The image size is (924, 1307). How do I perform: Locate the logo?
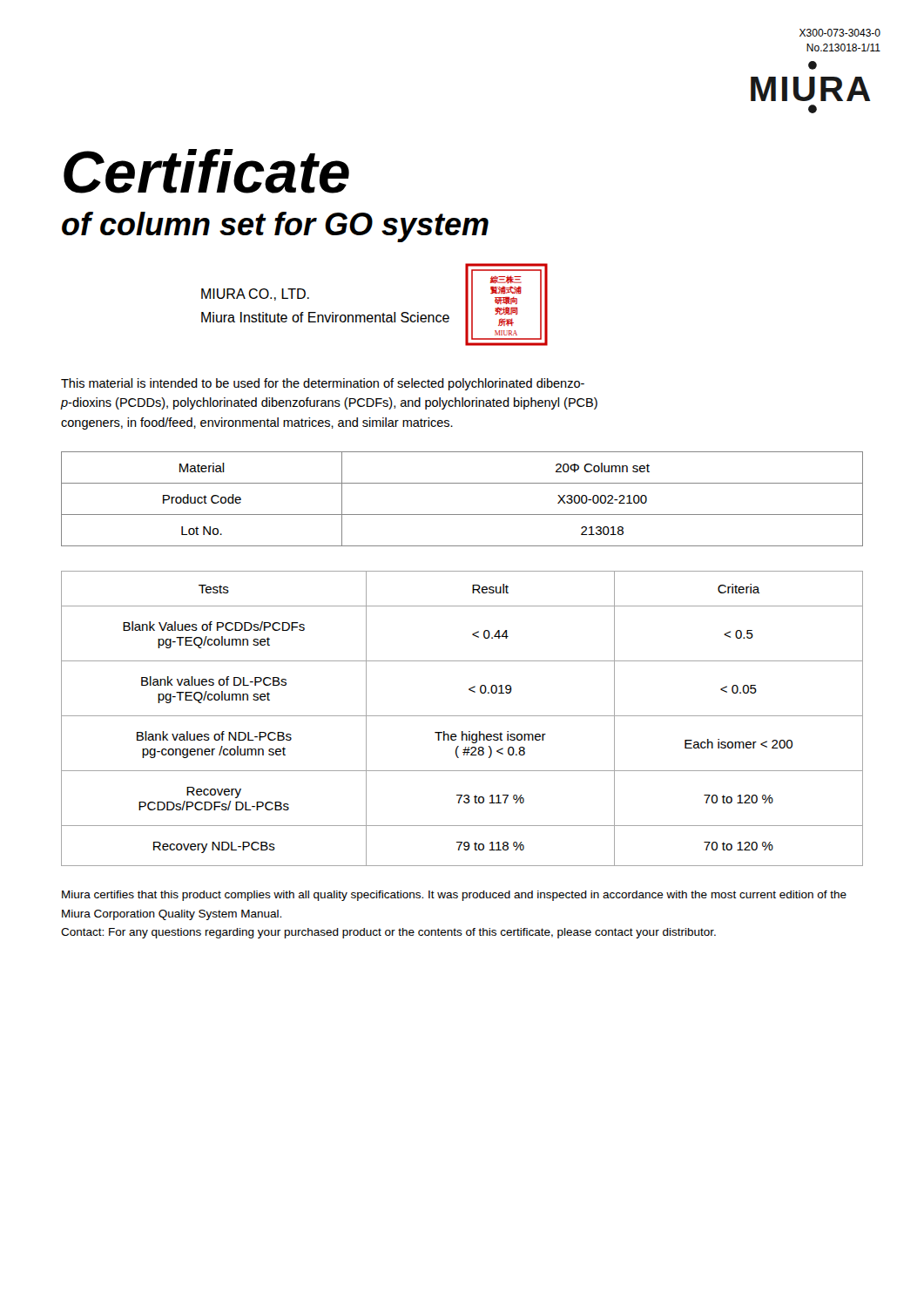[x=811, y=87]
